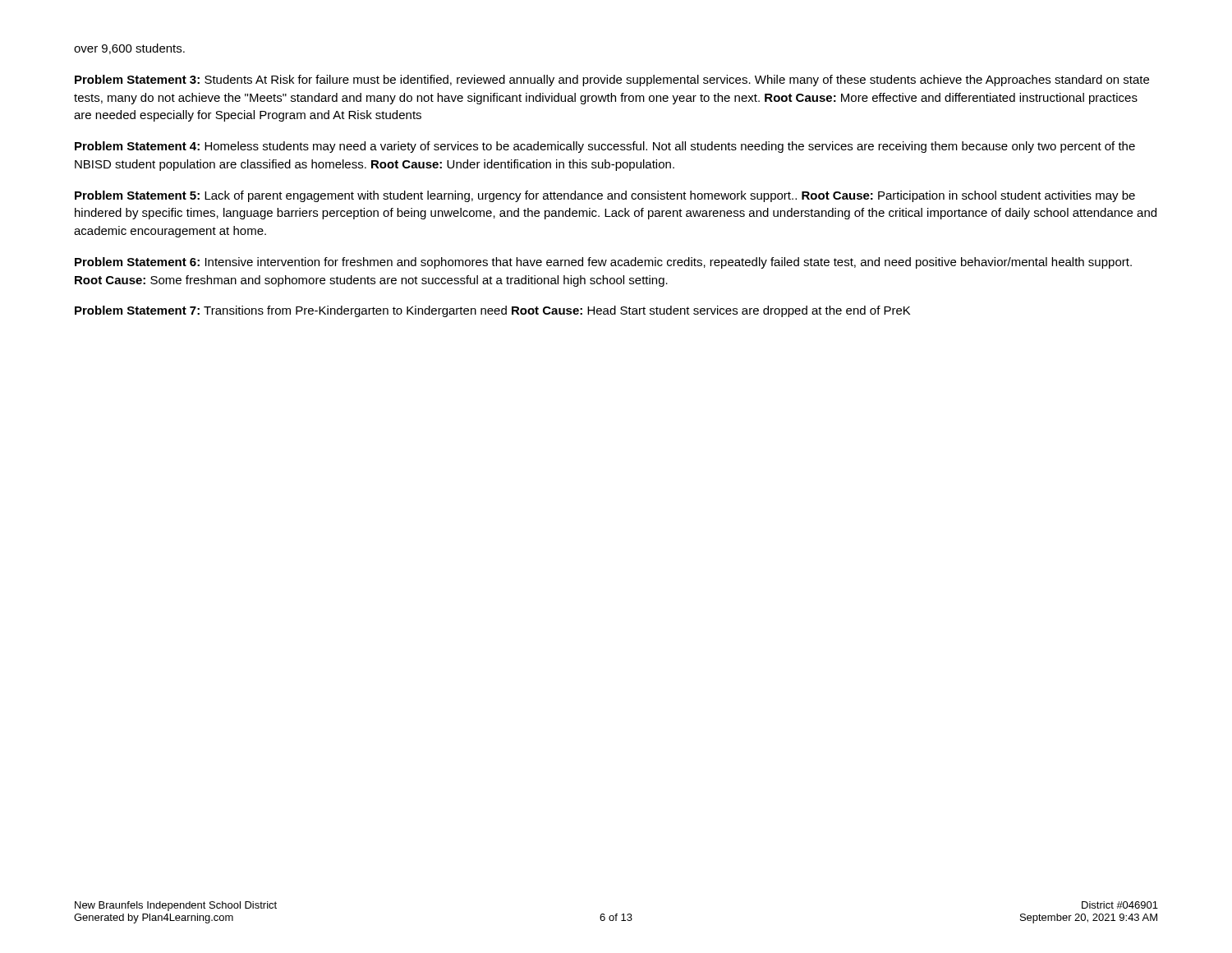Find the element starting "Problem Statement 6:"
1232x953 pixels.
[603, 270]
